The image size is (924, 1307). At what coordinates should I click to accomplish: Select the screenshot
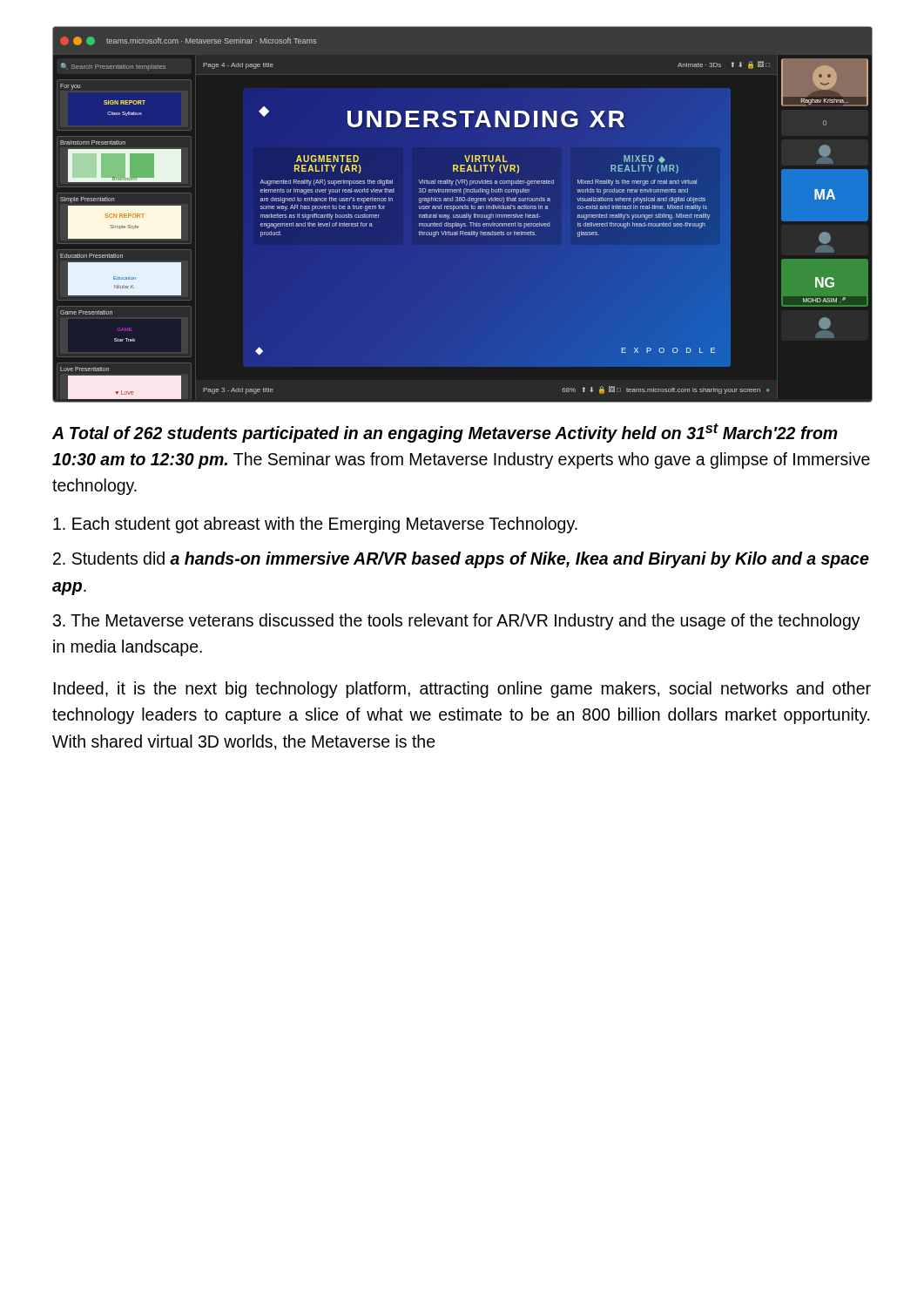pyautogui.click(x=462, y=213)
